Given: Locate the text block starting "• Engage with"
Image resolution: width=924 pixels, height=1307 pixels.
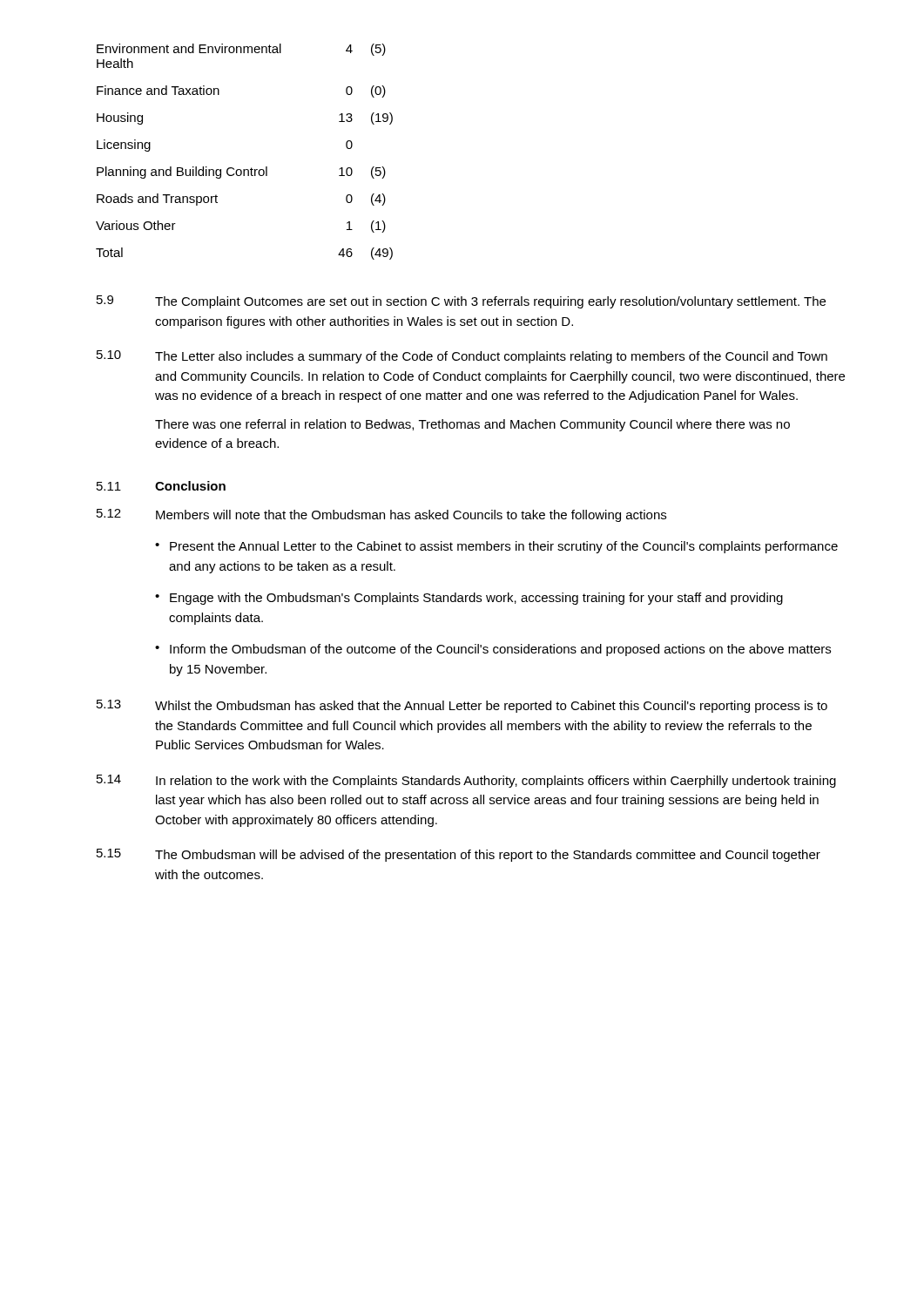Looking at the screenshot, I should tap(500, 608).
